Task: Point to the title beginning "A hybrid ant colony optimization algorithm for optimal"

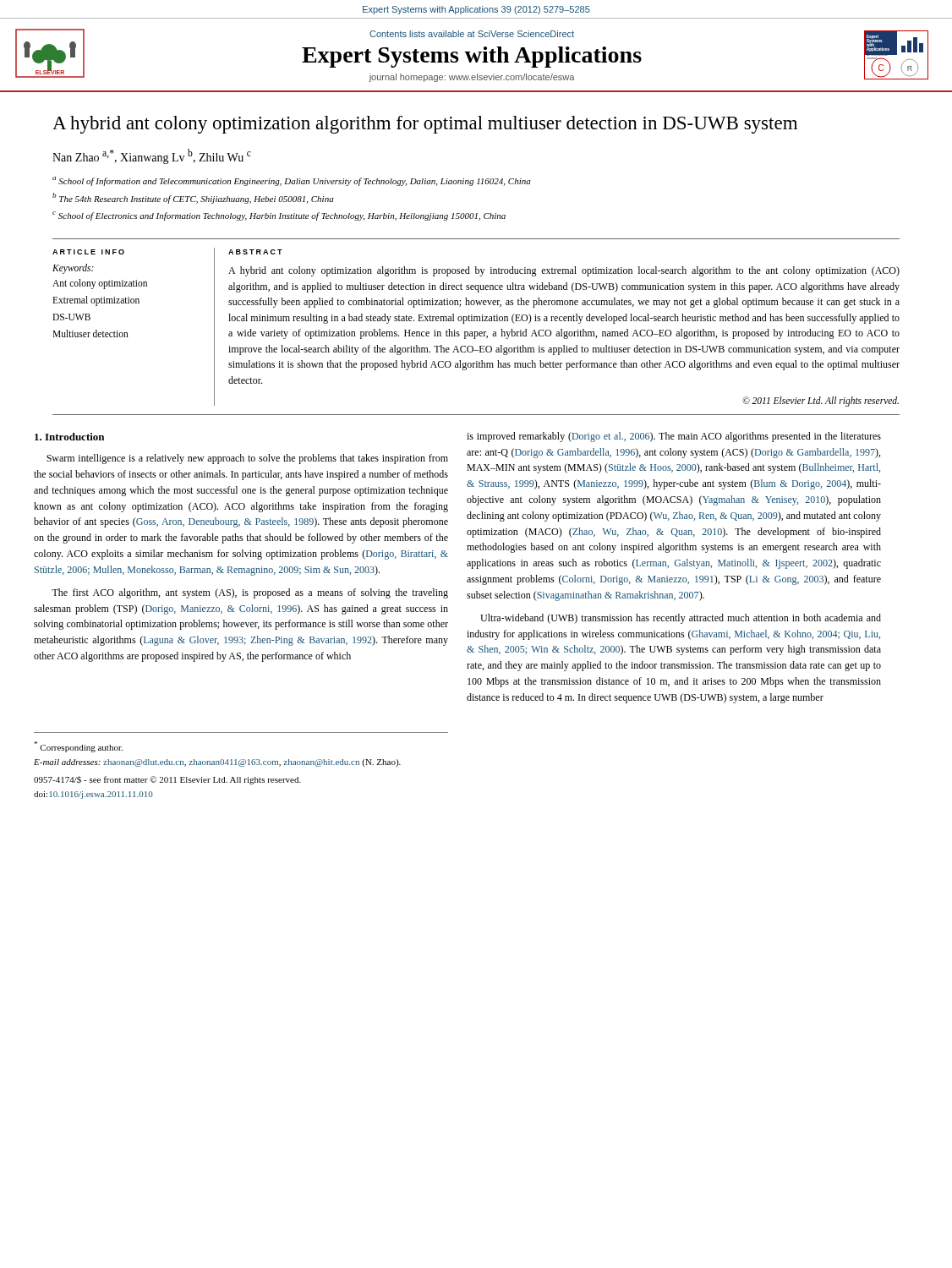Action: pos(425,123)
